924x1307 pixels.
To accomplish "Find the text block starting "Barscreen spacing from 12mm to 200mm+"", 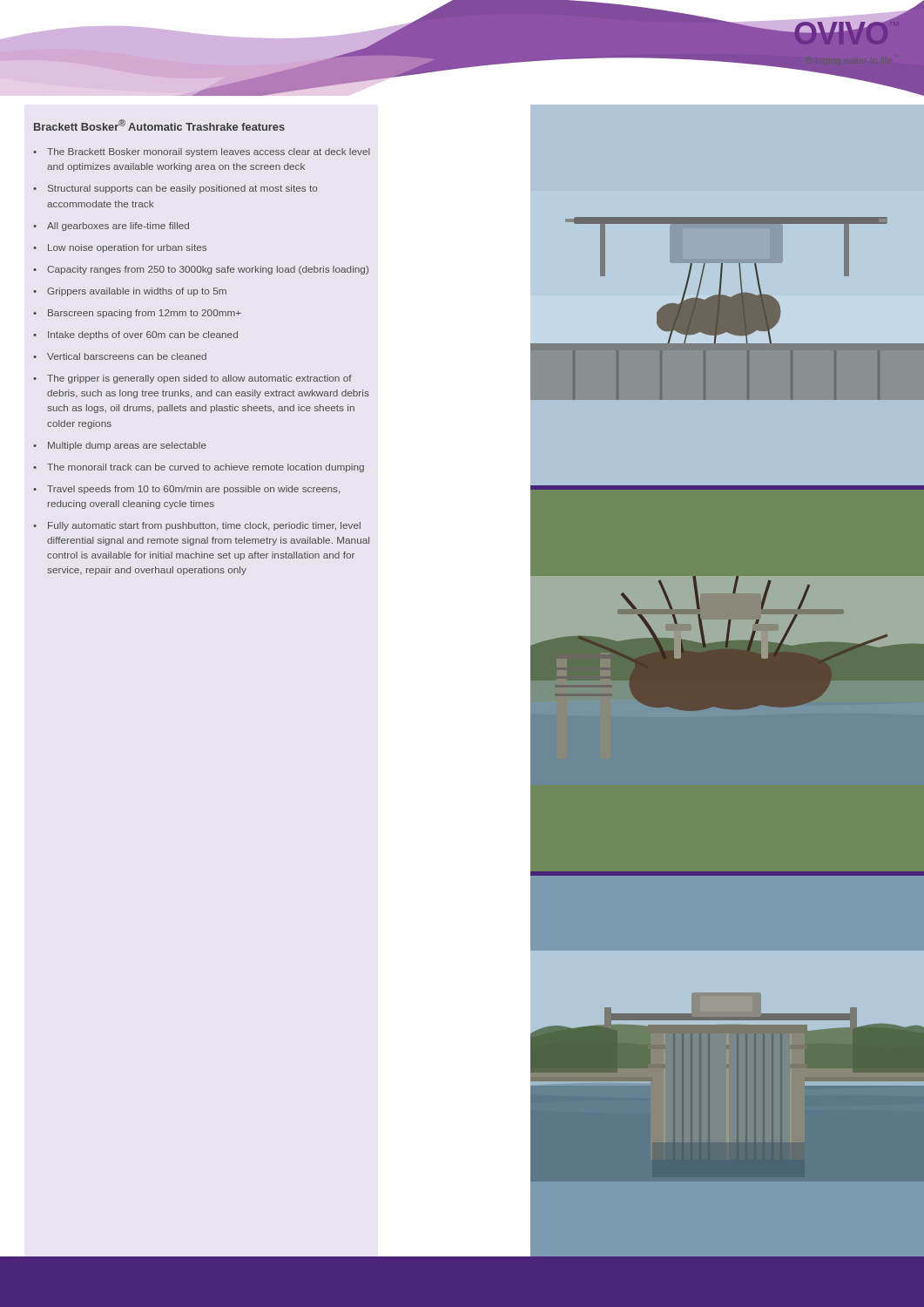I will pos(144,313).
